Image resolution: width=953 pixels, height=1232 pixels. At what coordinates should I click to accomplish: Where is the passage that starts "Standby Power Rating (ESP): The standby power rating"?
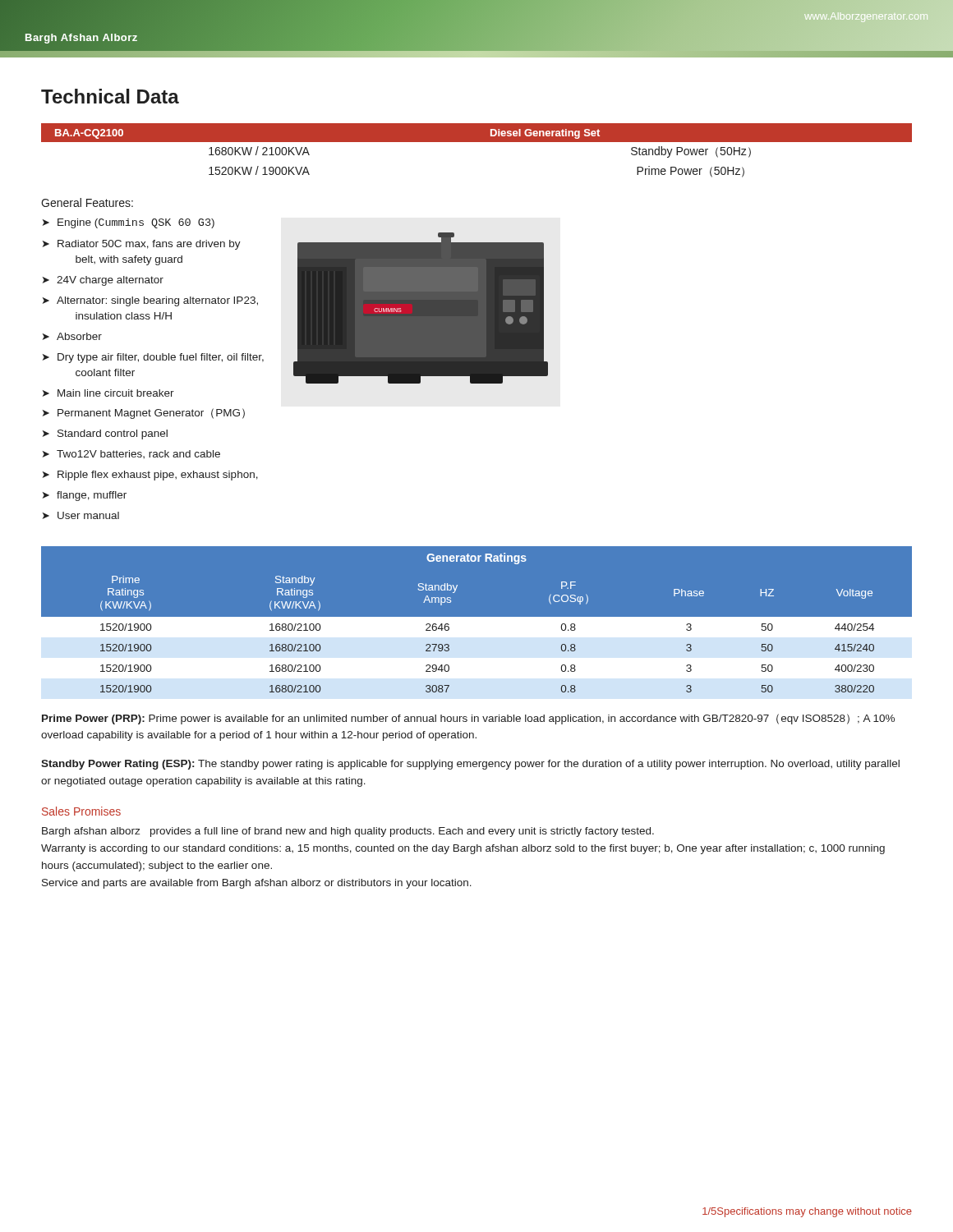click(471, 772)
